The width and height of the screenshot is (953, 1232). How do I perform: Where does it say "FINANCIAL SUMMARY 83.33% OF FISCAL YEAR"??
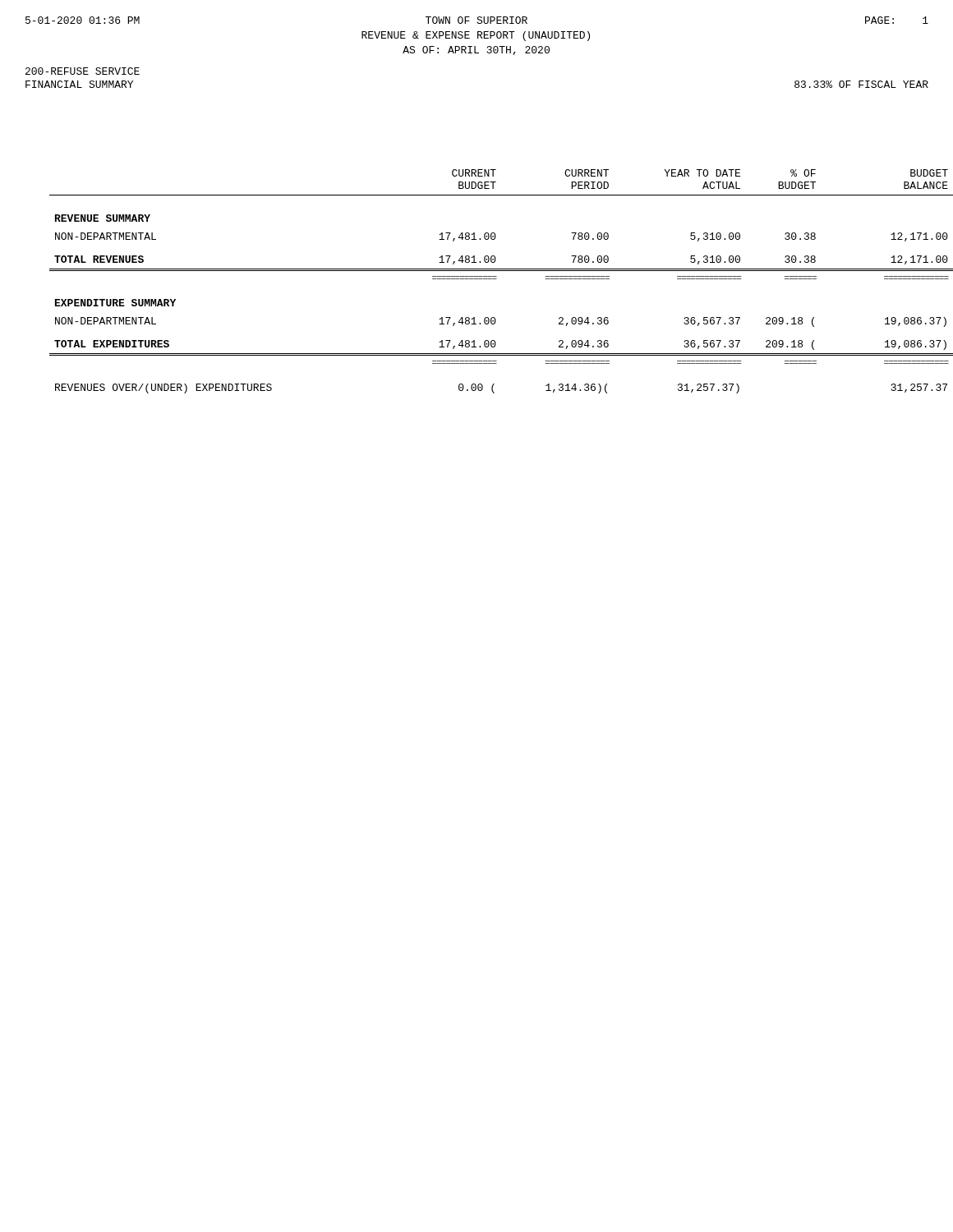[78, 84]
